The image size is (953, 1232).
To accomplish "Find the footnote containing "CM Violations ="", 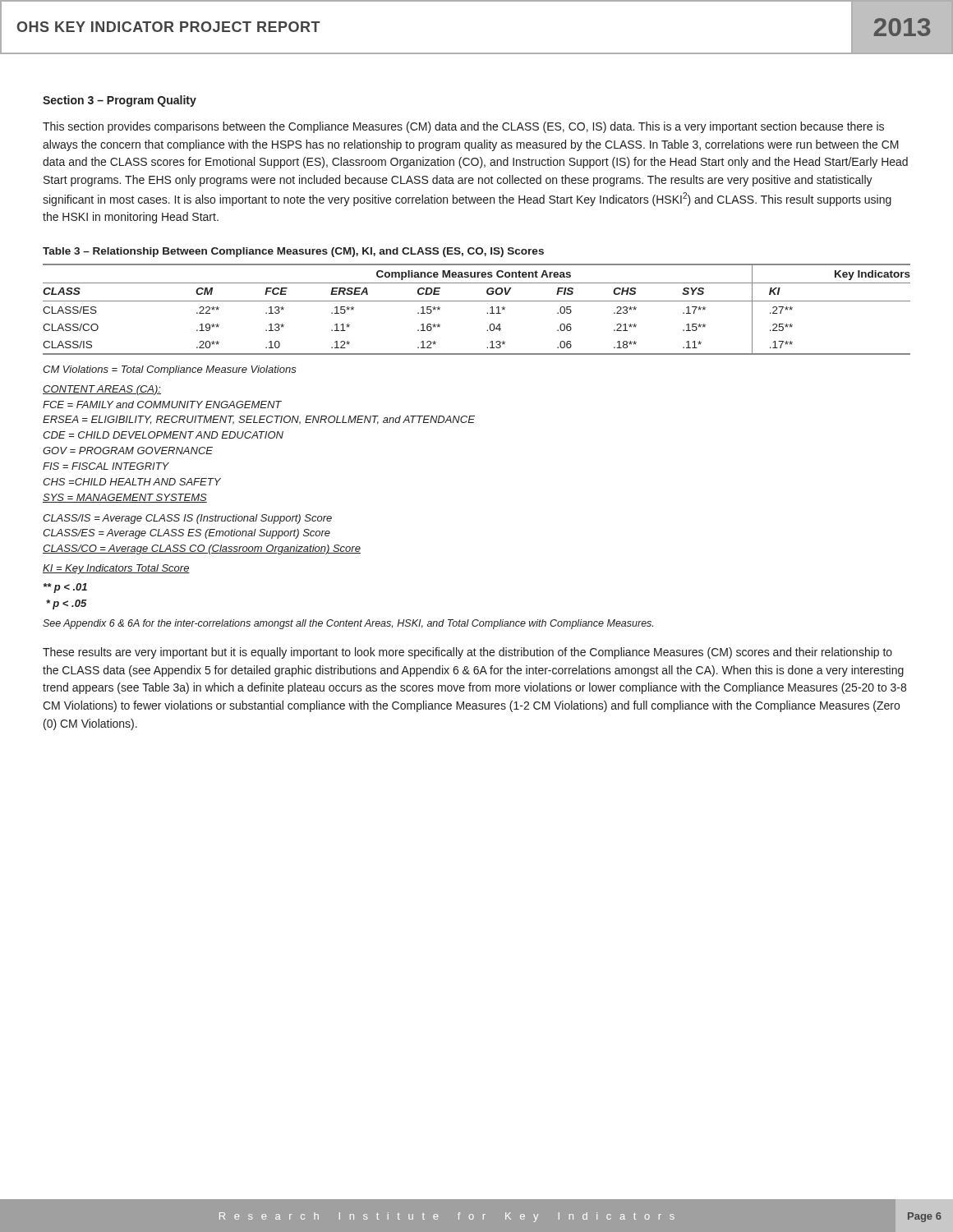I will 169,369.
